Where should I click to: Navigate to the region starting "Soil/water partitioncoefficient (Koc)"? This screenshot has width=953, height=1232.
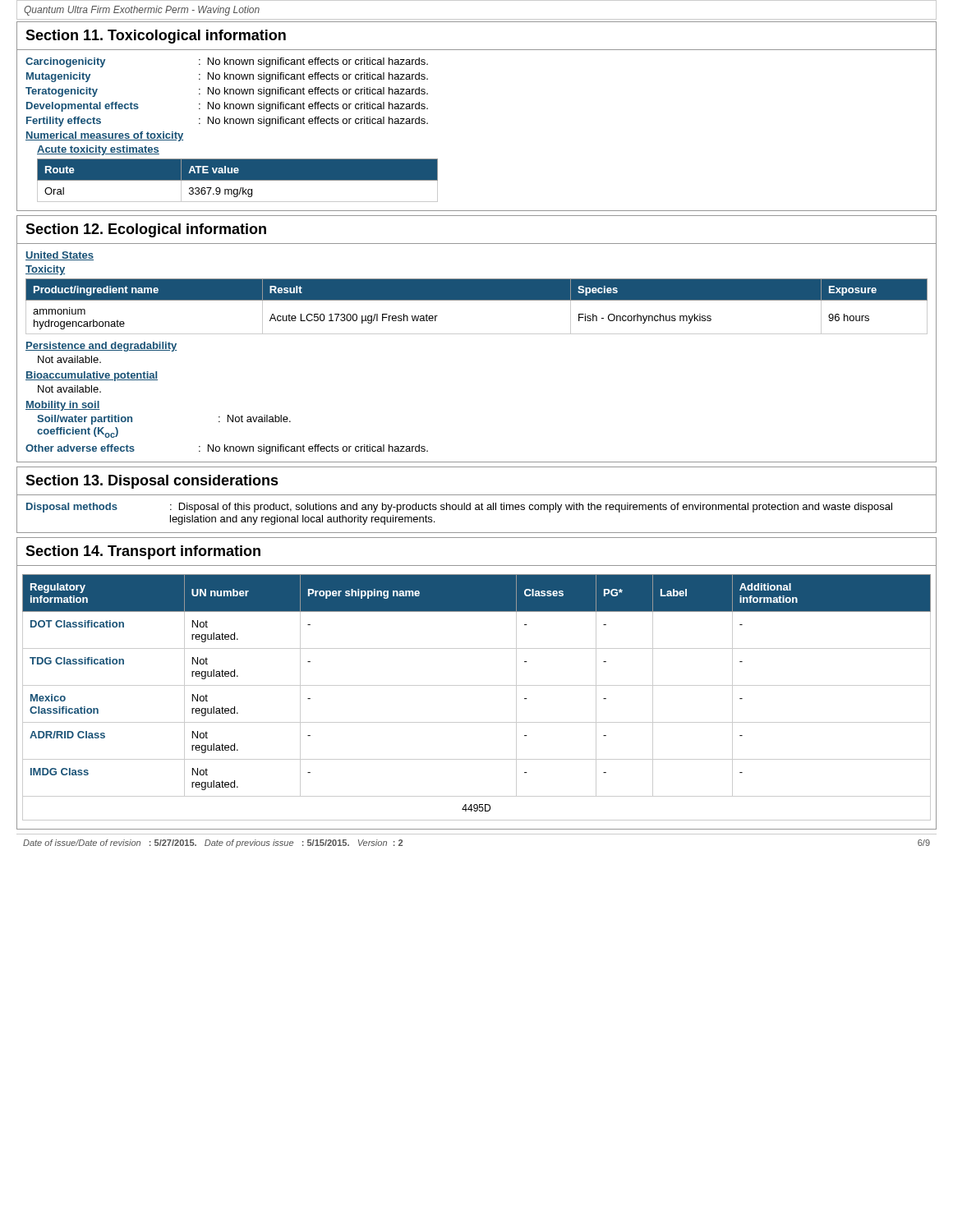[x=85, y=419]
